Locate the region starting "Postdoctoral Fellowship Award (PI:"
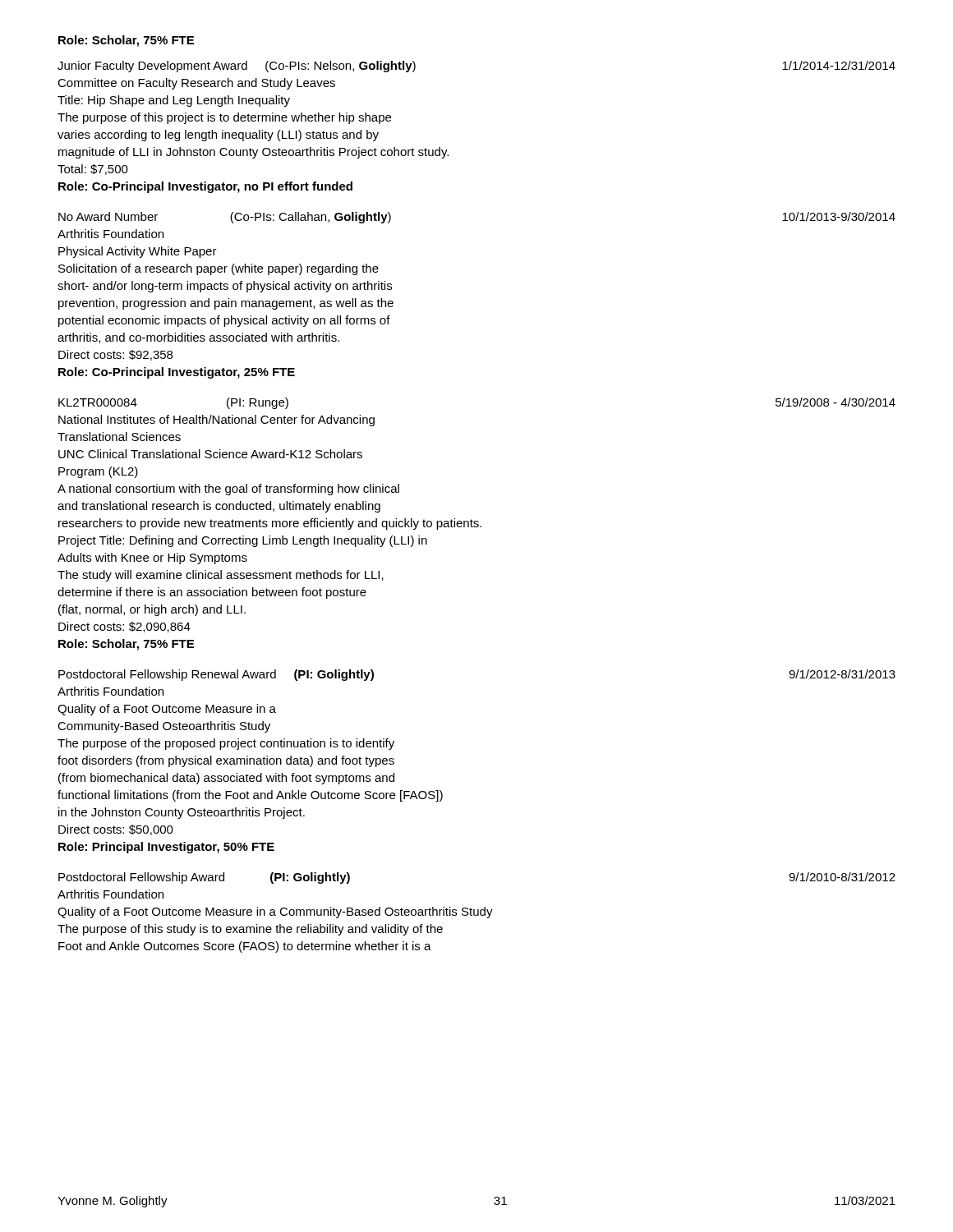 476,912
